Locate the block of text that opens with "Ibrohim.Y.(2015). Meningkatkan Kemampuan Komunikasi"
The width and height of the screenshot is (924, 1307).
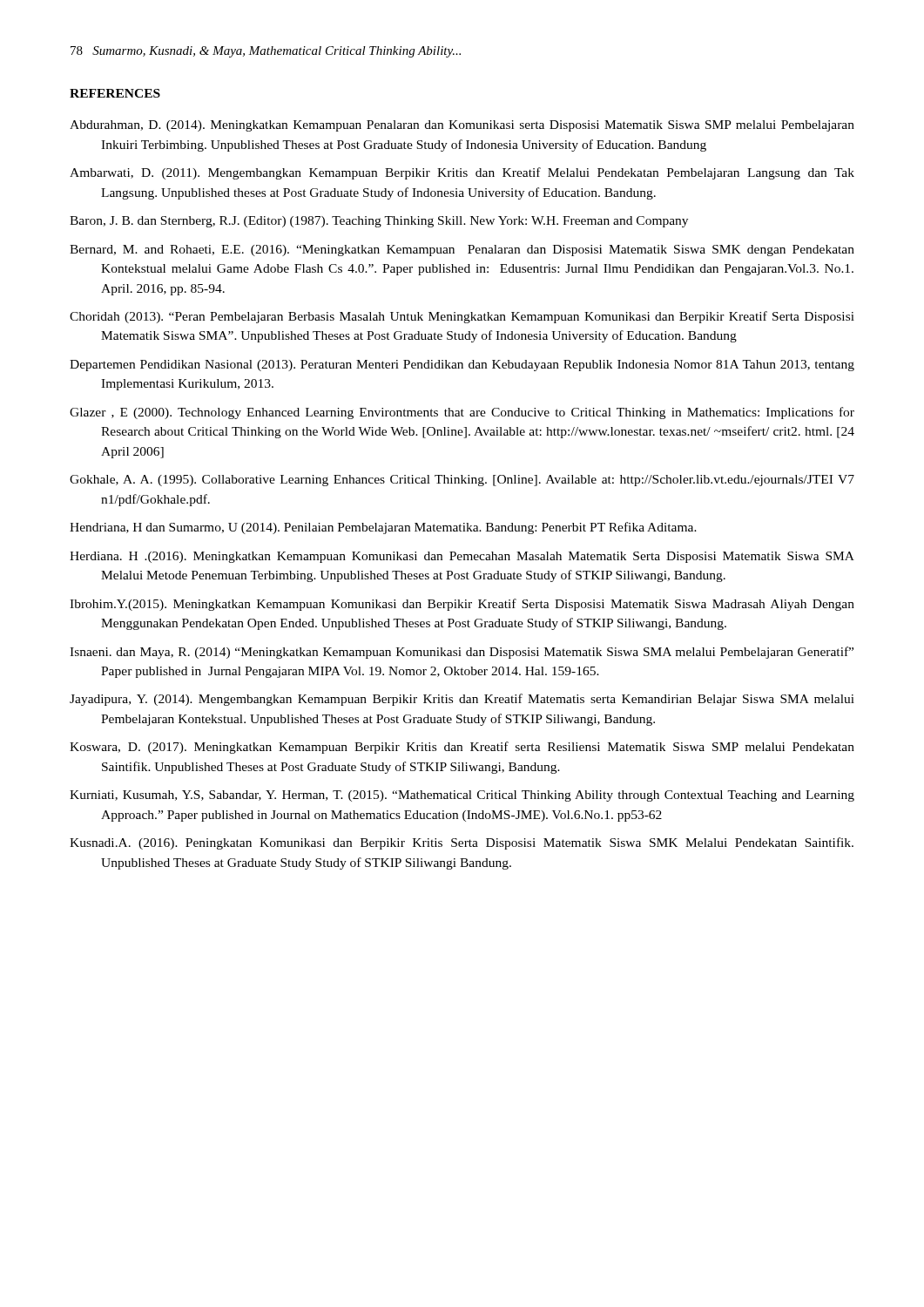coord(462,613)
